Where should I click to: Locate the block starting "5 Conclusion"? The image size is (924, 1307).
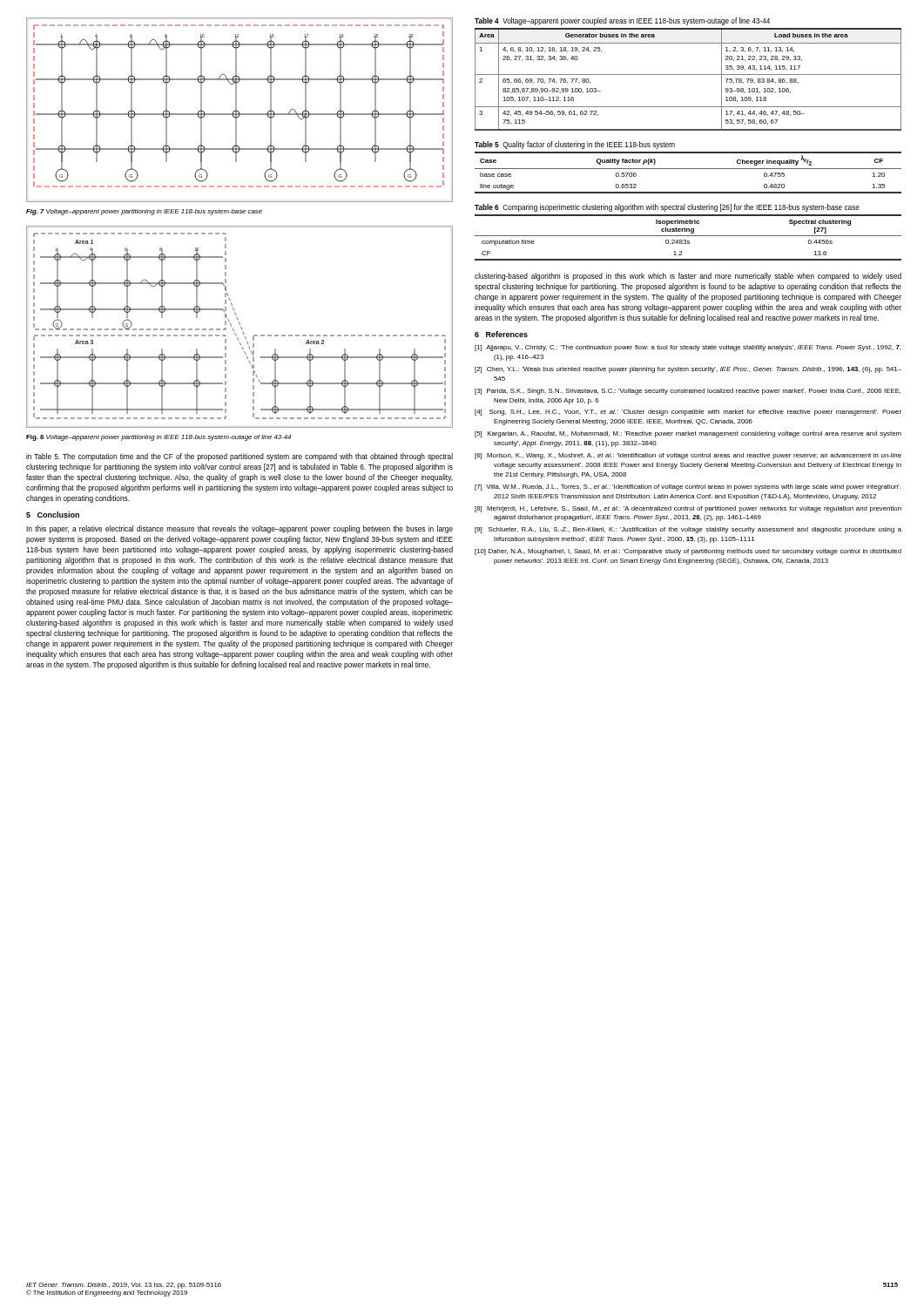[x=53, y=515]
